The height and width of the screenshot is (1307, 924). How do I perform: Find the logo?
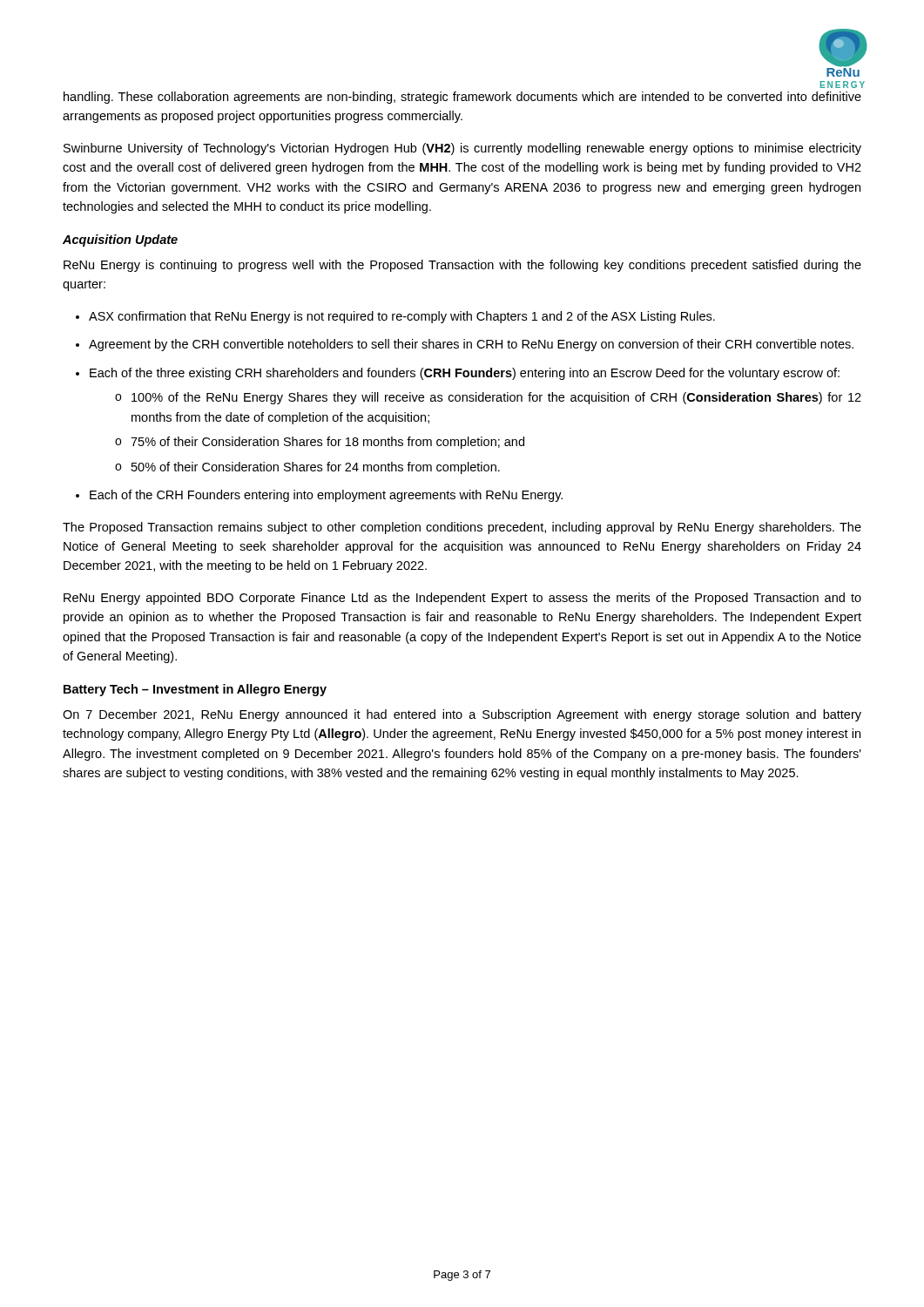(843, 58)
